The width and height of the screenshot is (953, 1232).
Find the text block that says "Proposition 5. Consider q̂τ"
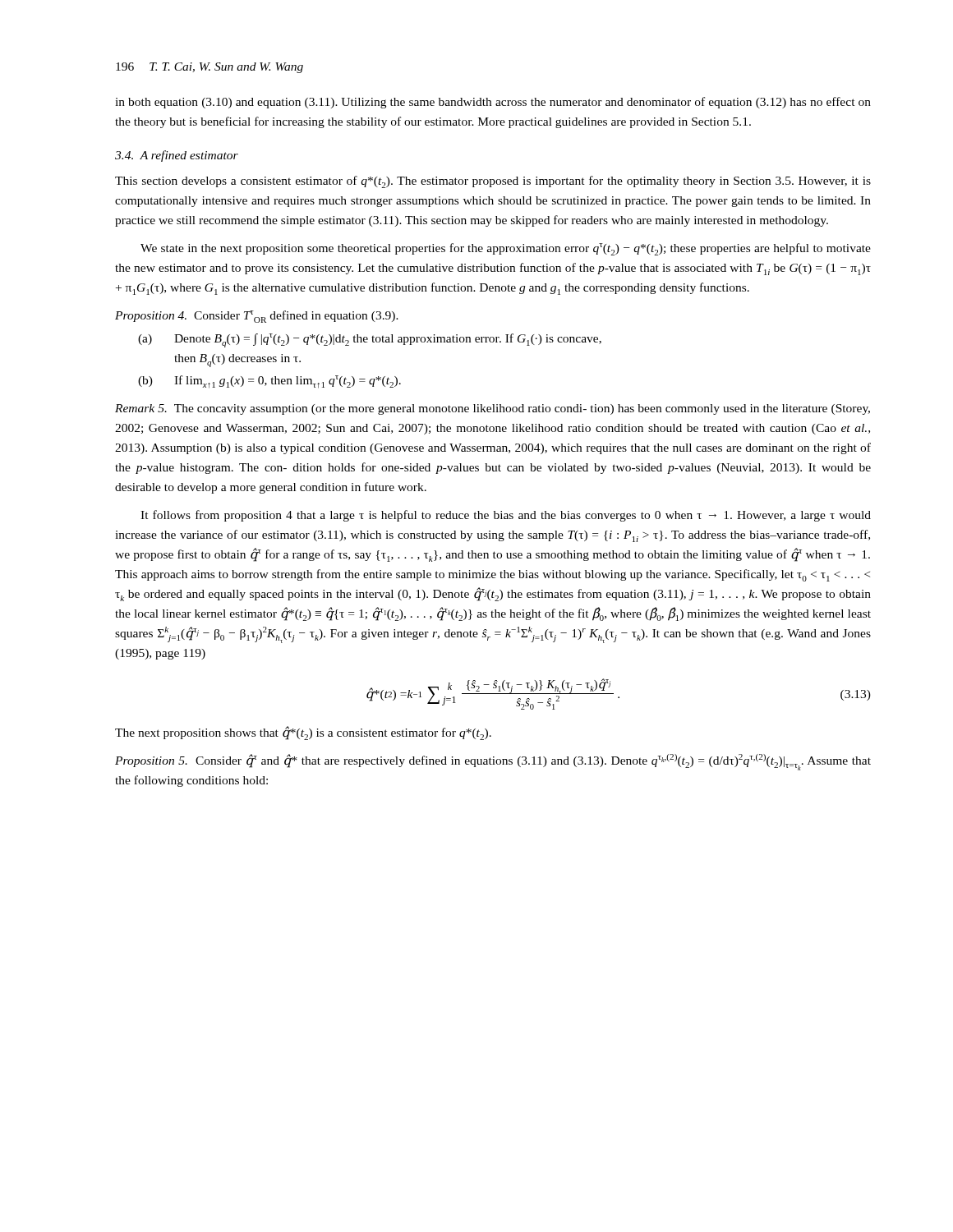point(493,770)
